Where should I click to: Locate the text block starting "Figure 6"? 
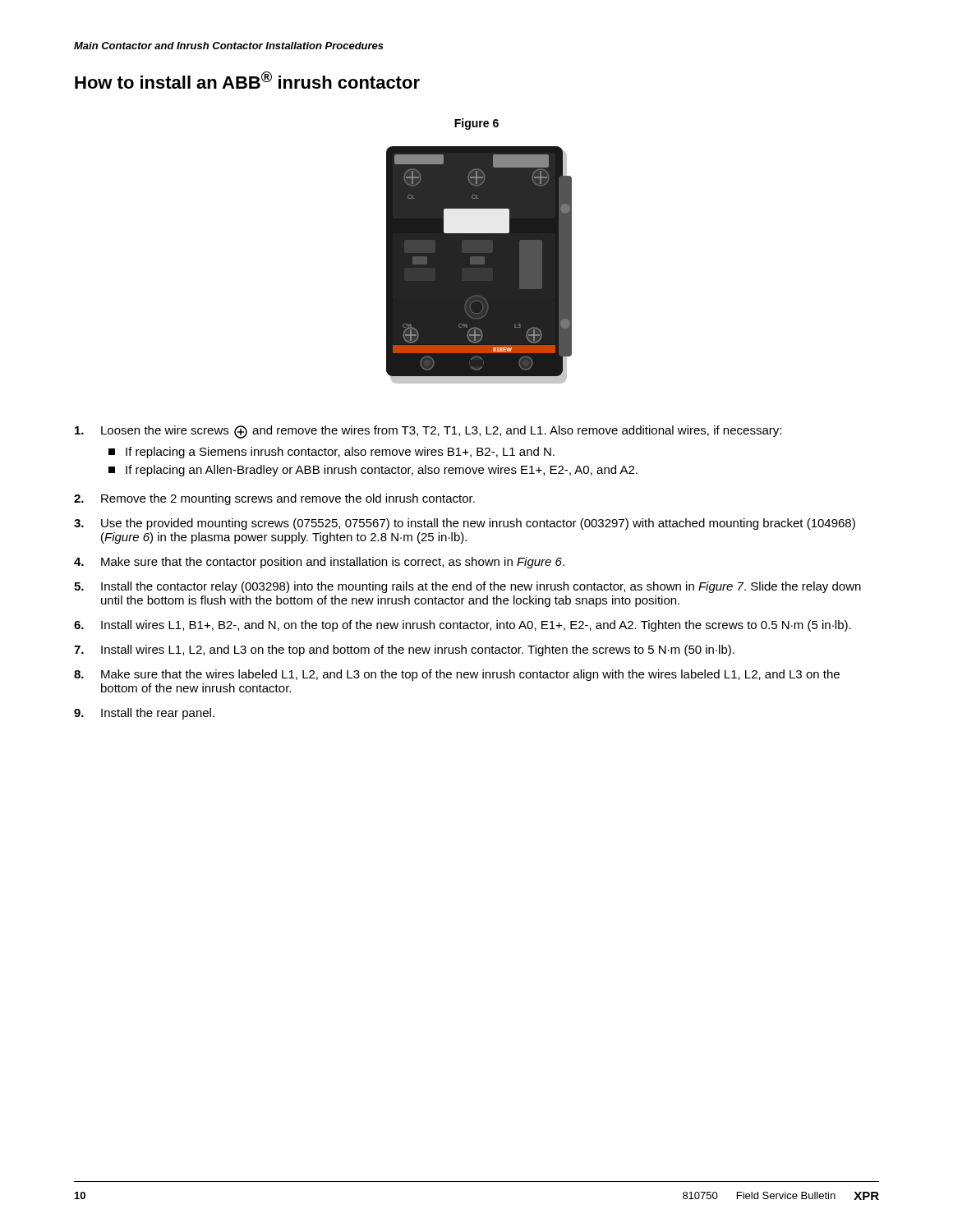coord(476,124)
